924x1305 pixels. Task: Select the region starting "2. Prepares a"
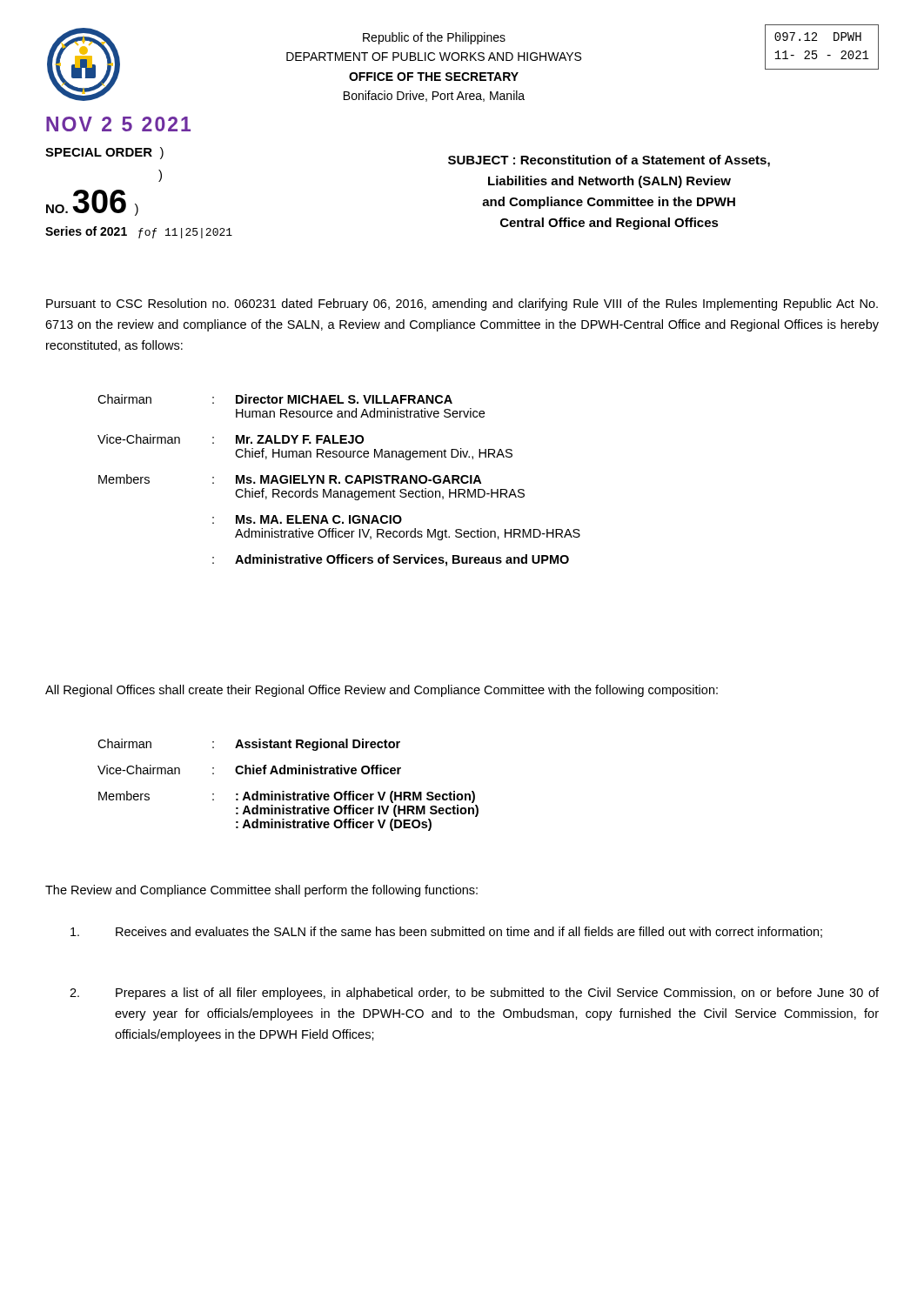[462, 1014]
